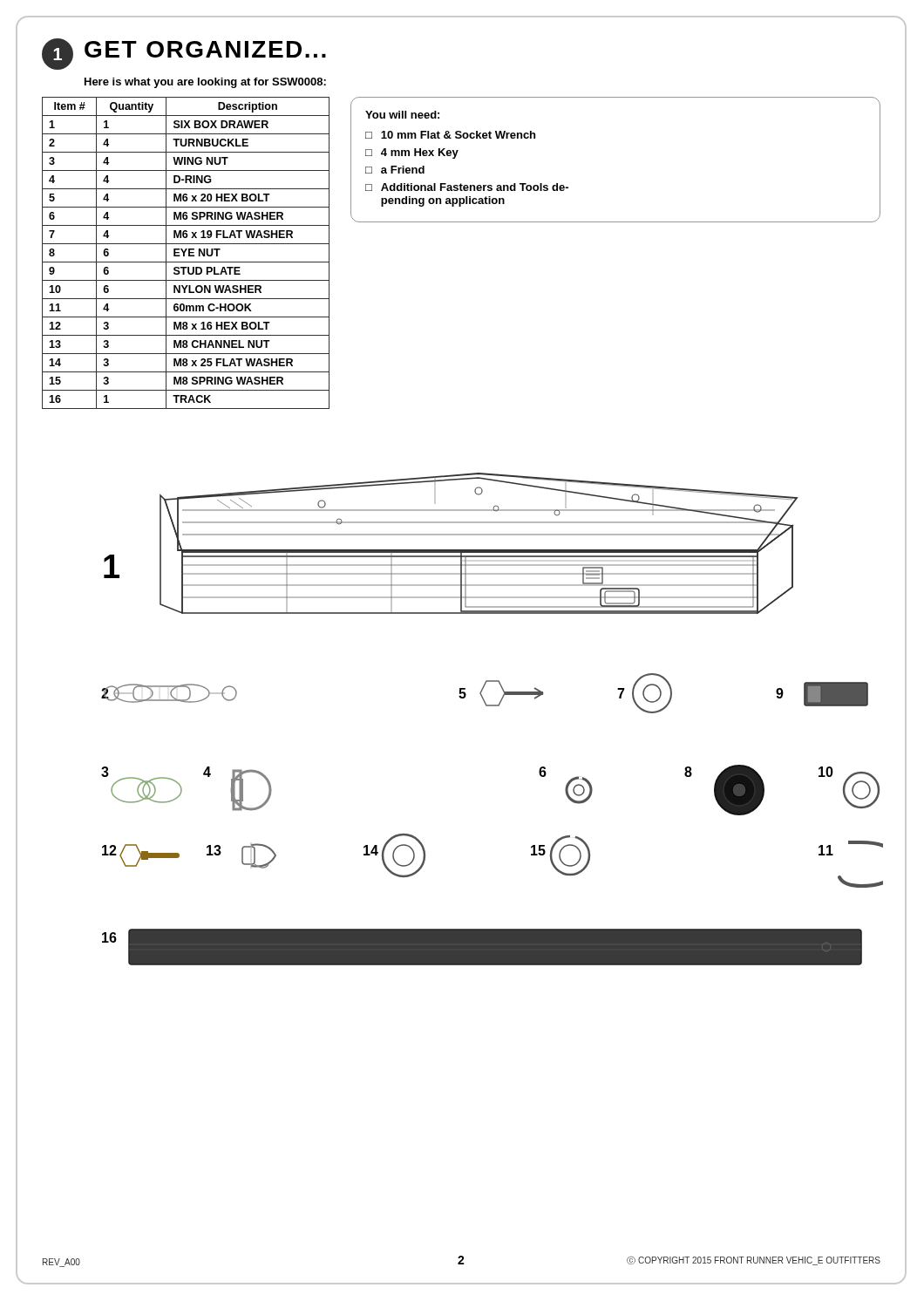
Task: Find the engineering diagram
Action: pyautogui.click(x=461, y=535)
